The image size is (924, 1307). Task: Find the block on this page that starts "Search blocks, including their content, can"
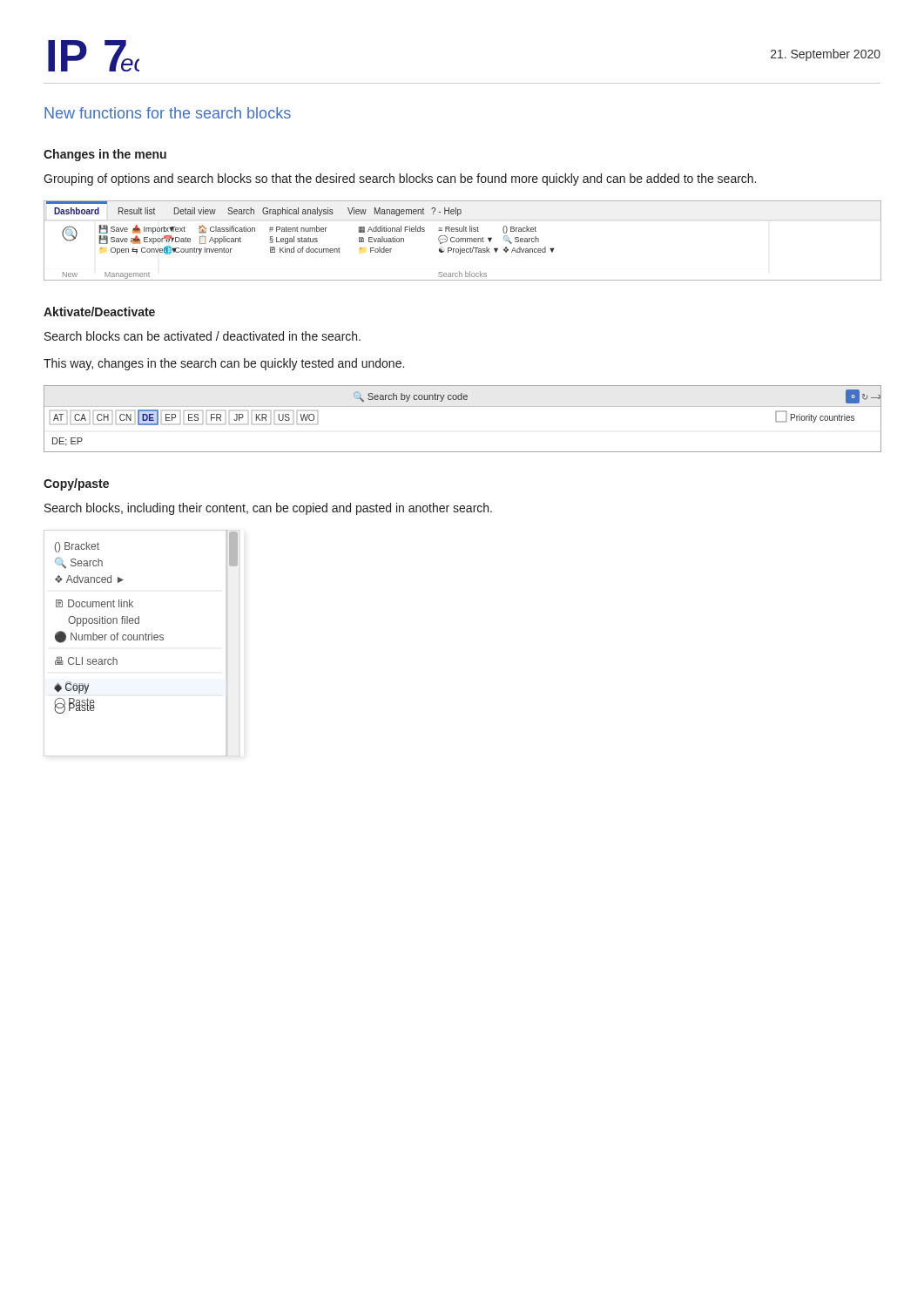pos(268,508)
